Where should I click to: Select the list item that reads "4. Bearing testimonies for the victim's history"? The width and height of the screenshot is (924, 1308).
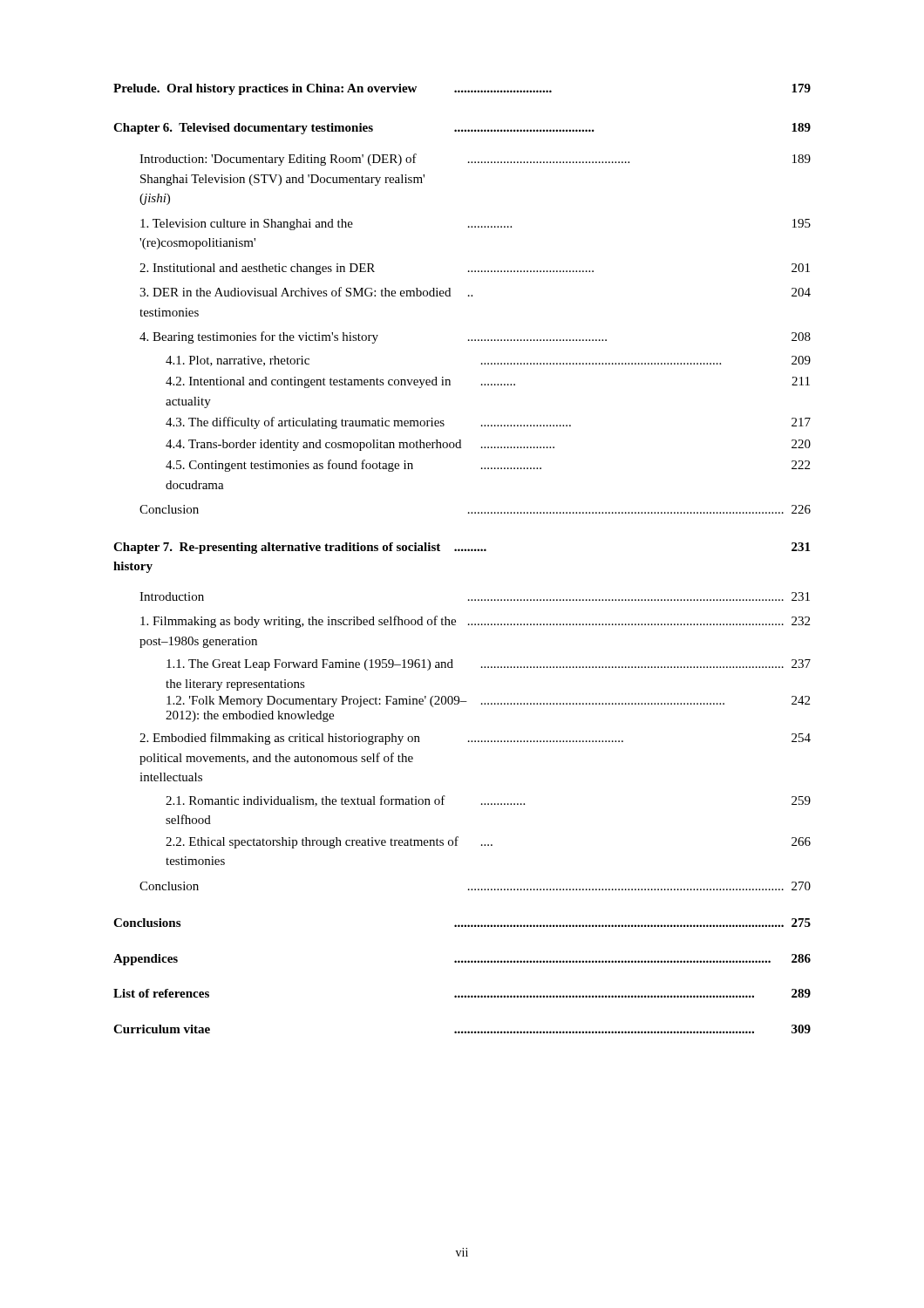(475, 337)
